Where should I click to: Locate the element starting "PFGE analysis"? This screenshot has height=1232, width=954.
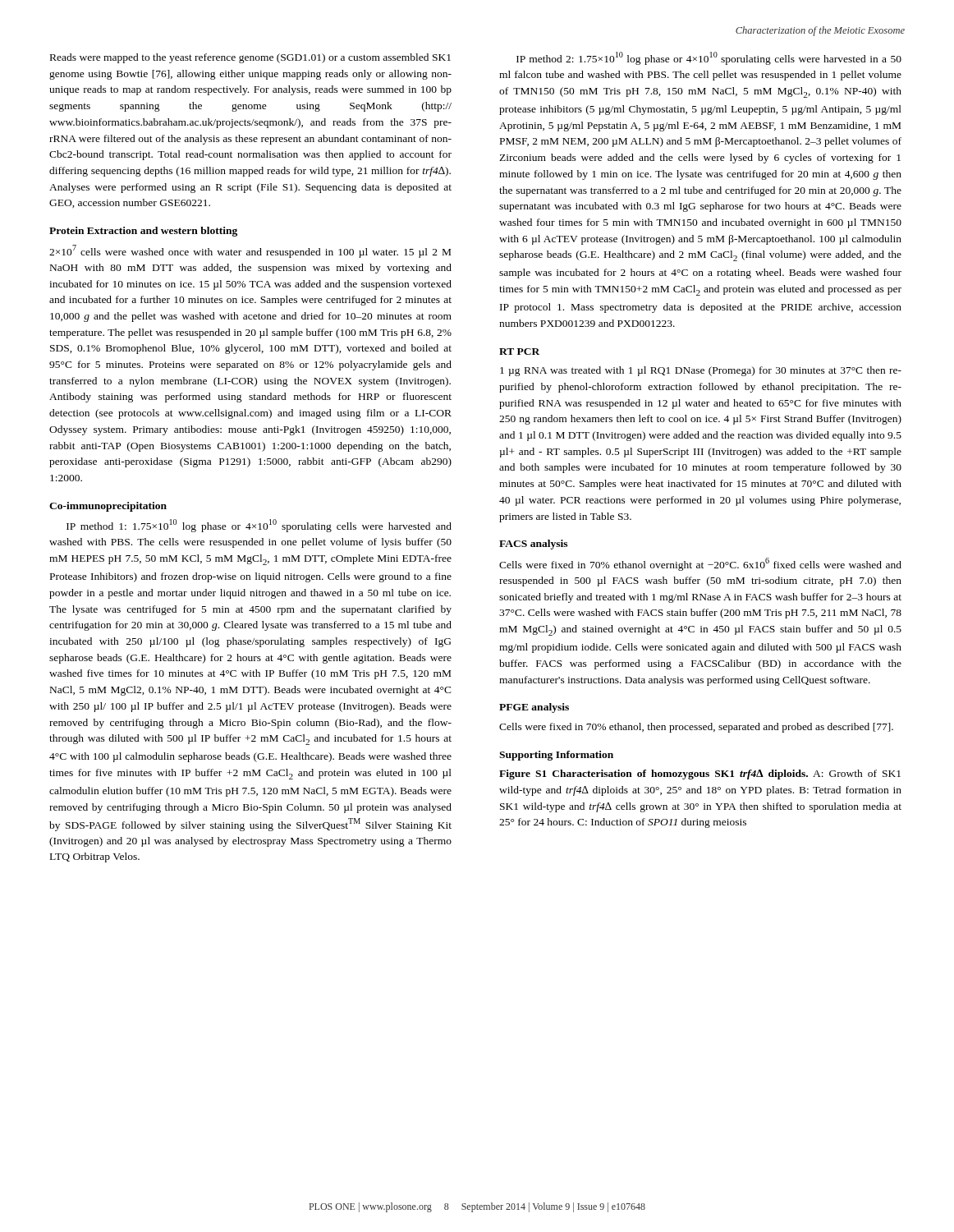[534, 707]
